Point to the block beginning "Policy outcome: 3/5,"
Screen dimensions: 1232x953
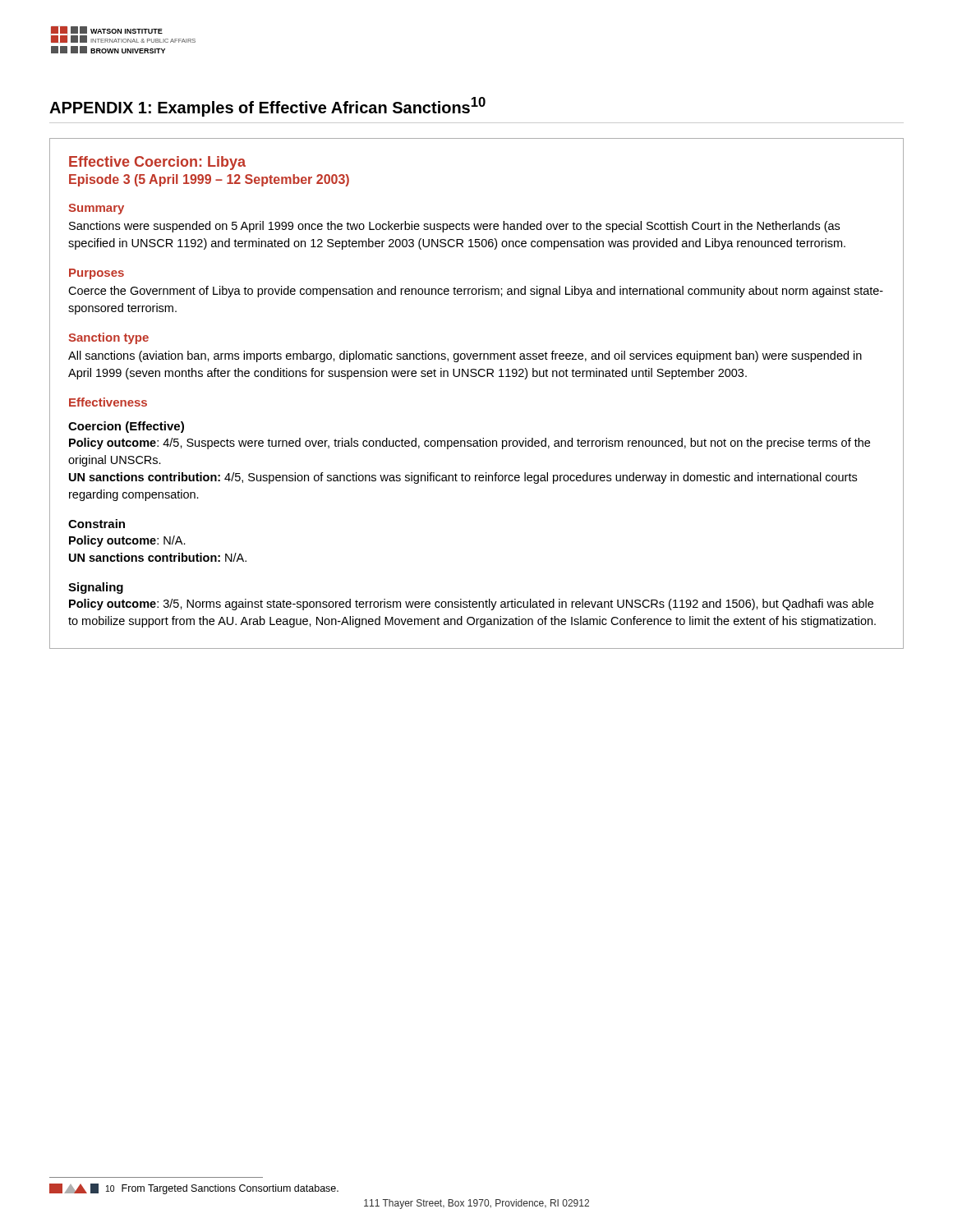[x=472, y=612]
